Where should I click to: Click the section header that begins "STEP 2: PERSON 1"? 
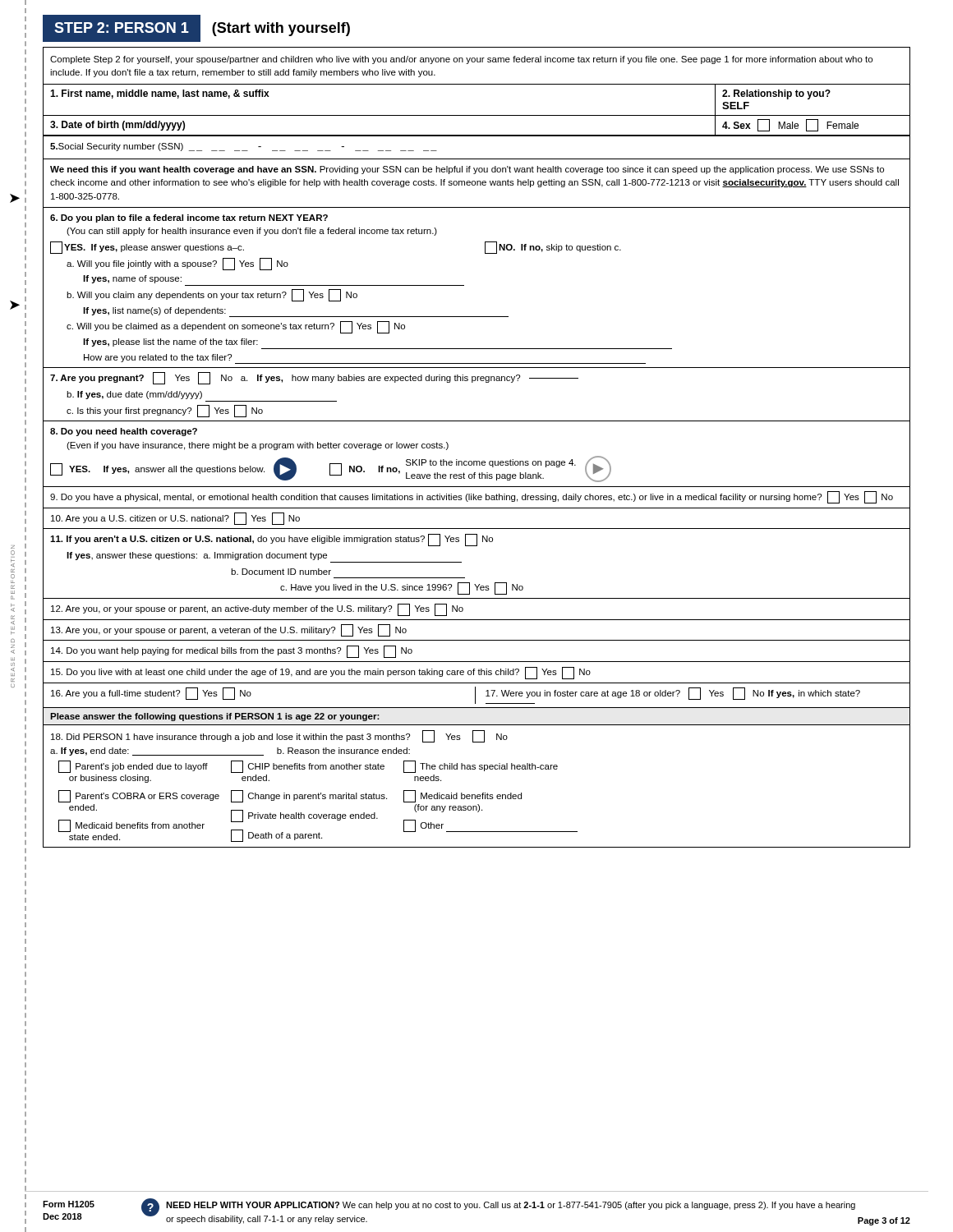197,28
